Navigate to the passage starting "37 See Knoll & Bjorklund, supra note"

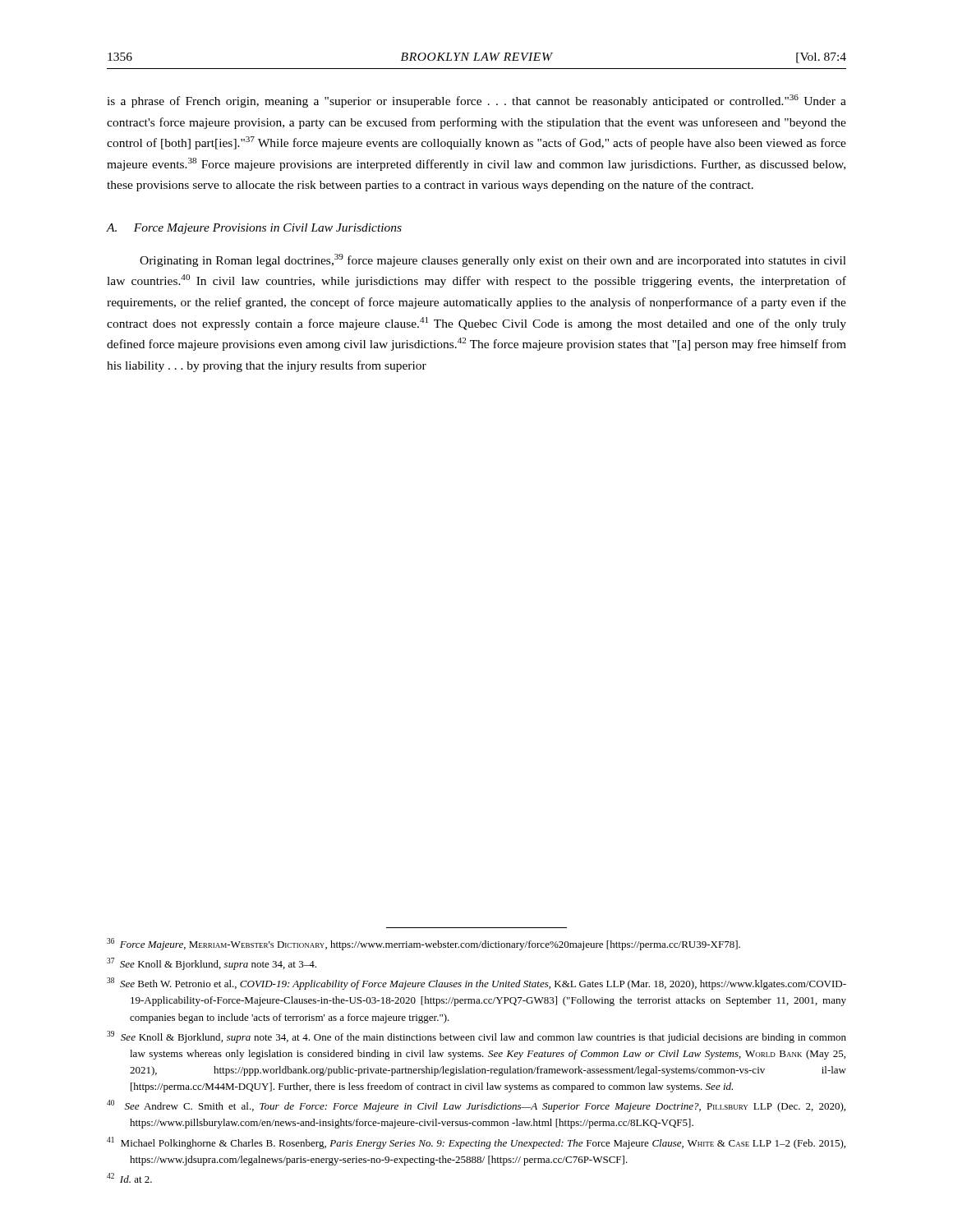pyautogui.click(x=212, y=963)
